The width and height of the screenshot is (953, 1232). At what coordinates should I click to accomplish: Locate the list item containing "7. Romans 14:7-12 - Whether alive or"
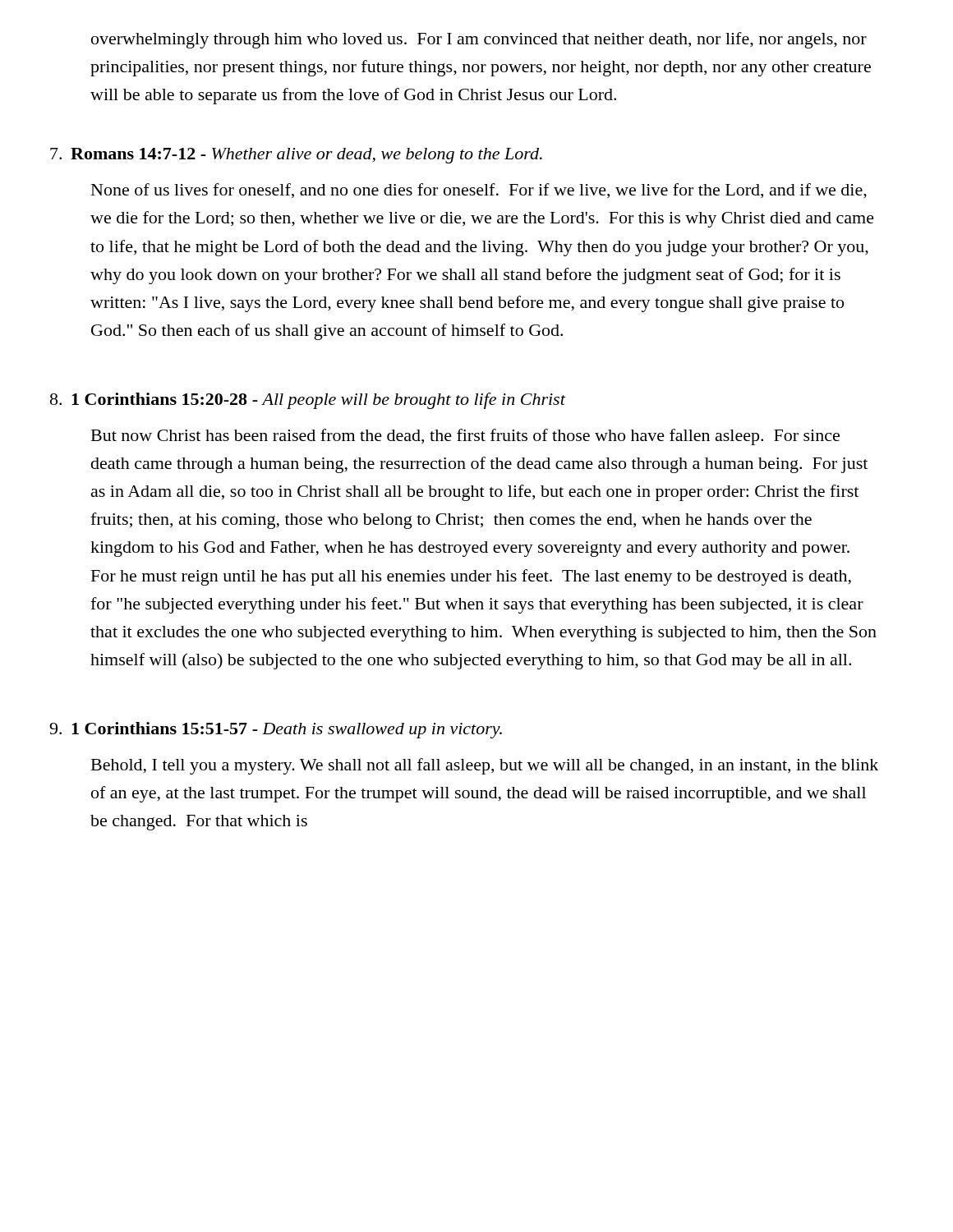pos(296,153)
